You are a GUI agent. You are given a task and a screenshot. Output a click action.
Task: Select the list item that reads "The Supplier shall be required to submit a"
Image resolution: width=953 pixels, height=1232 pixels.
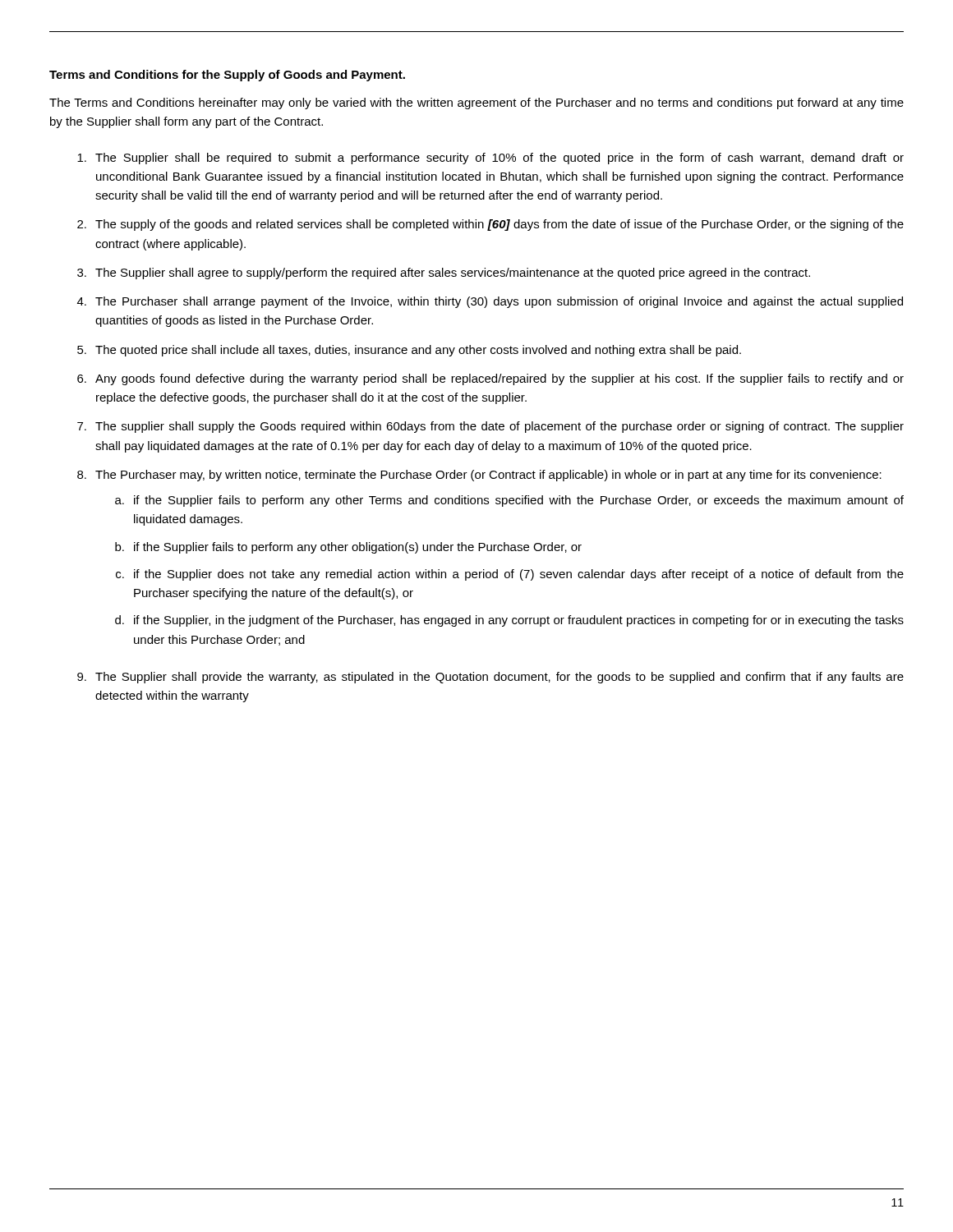tap(476, 176)
